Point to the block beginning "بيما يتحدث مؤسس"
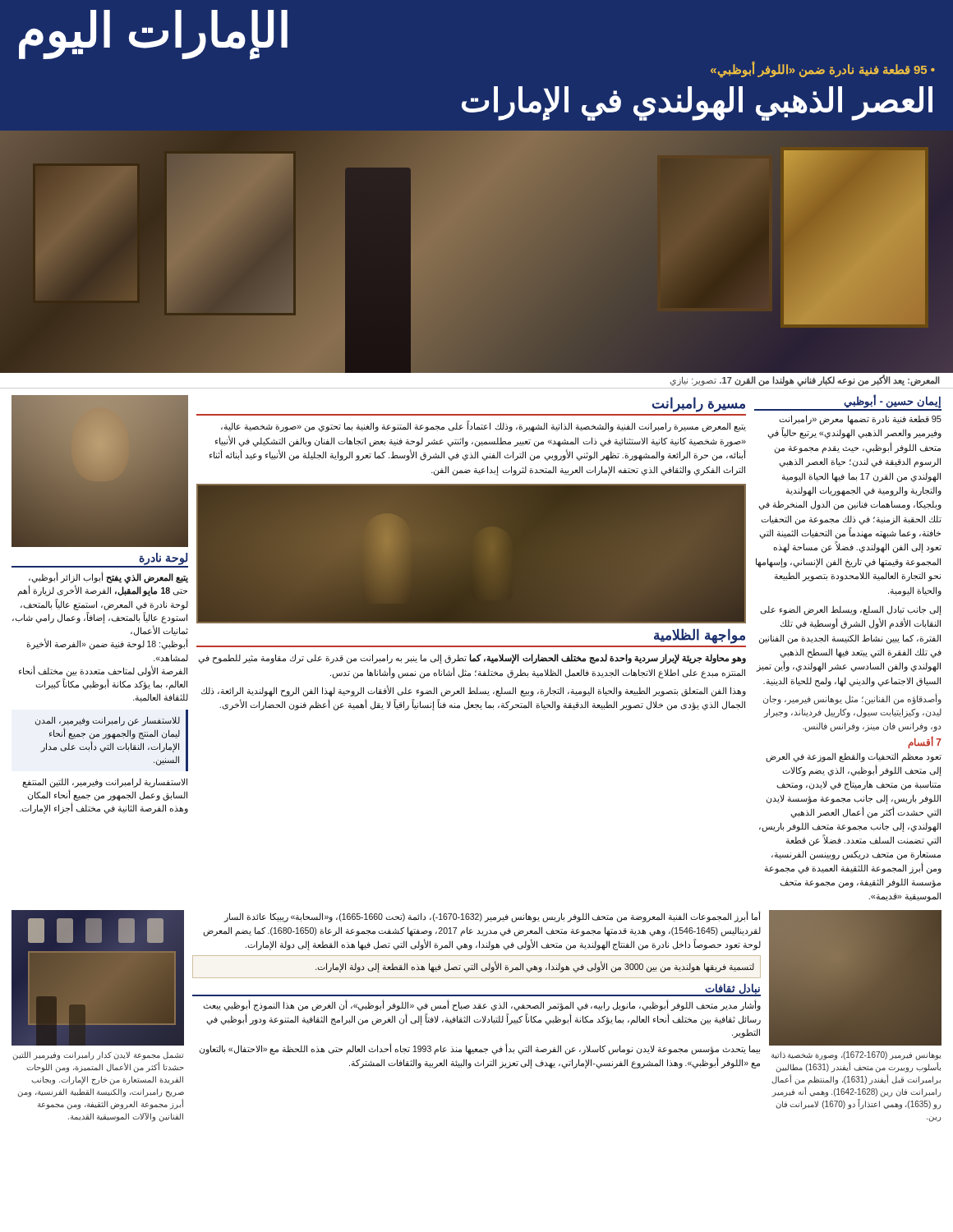Viewport: 953px width, 1232px height. pos(480,1056)
